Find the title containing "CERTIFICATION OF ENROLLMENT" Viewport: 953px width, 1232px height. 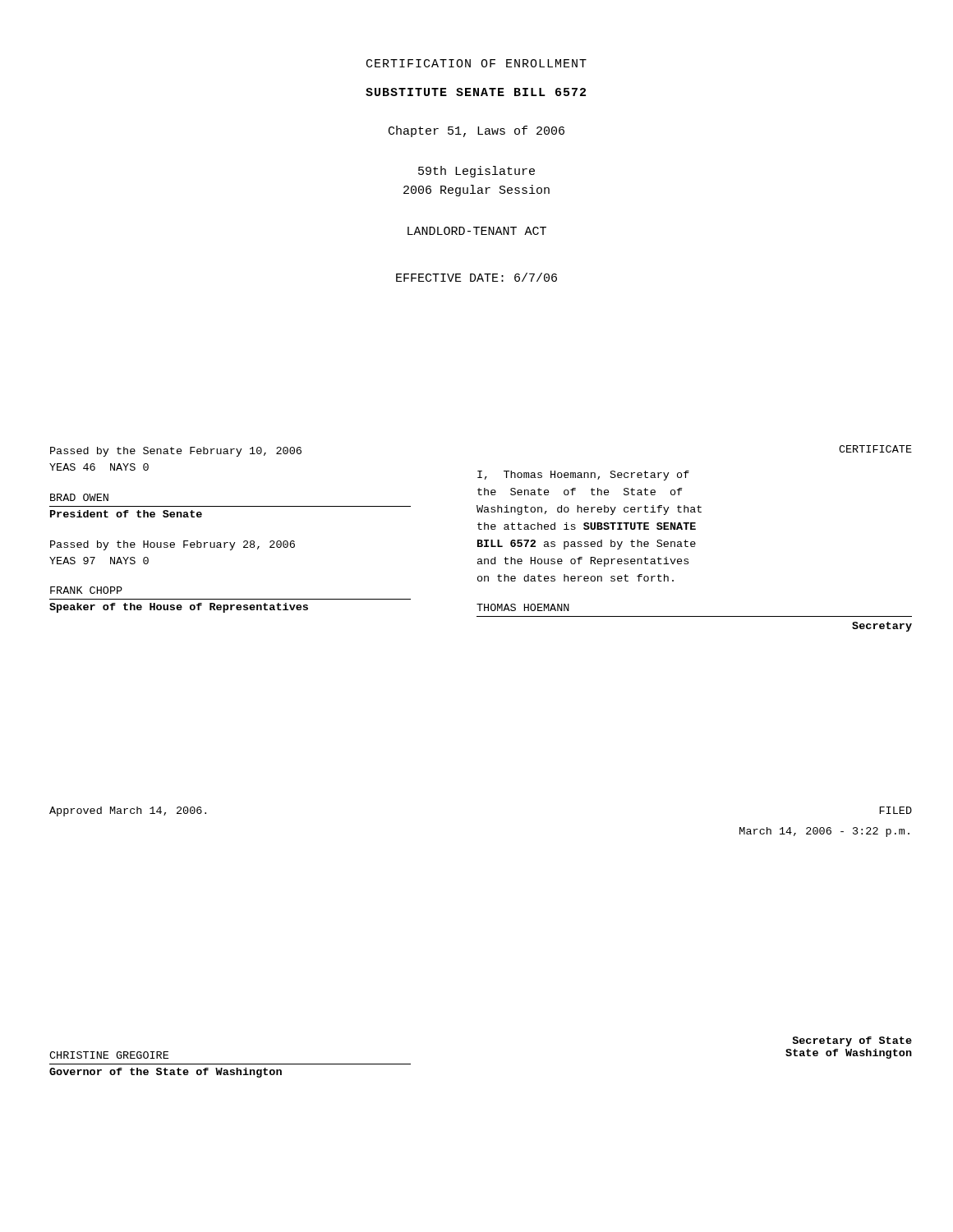pyautogui.click(x=476, y=64)
